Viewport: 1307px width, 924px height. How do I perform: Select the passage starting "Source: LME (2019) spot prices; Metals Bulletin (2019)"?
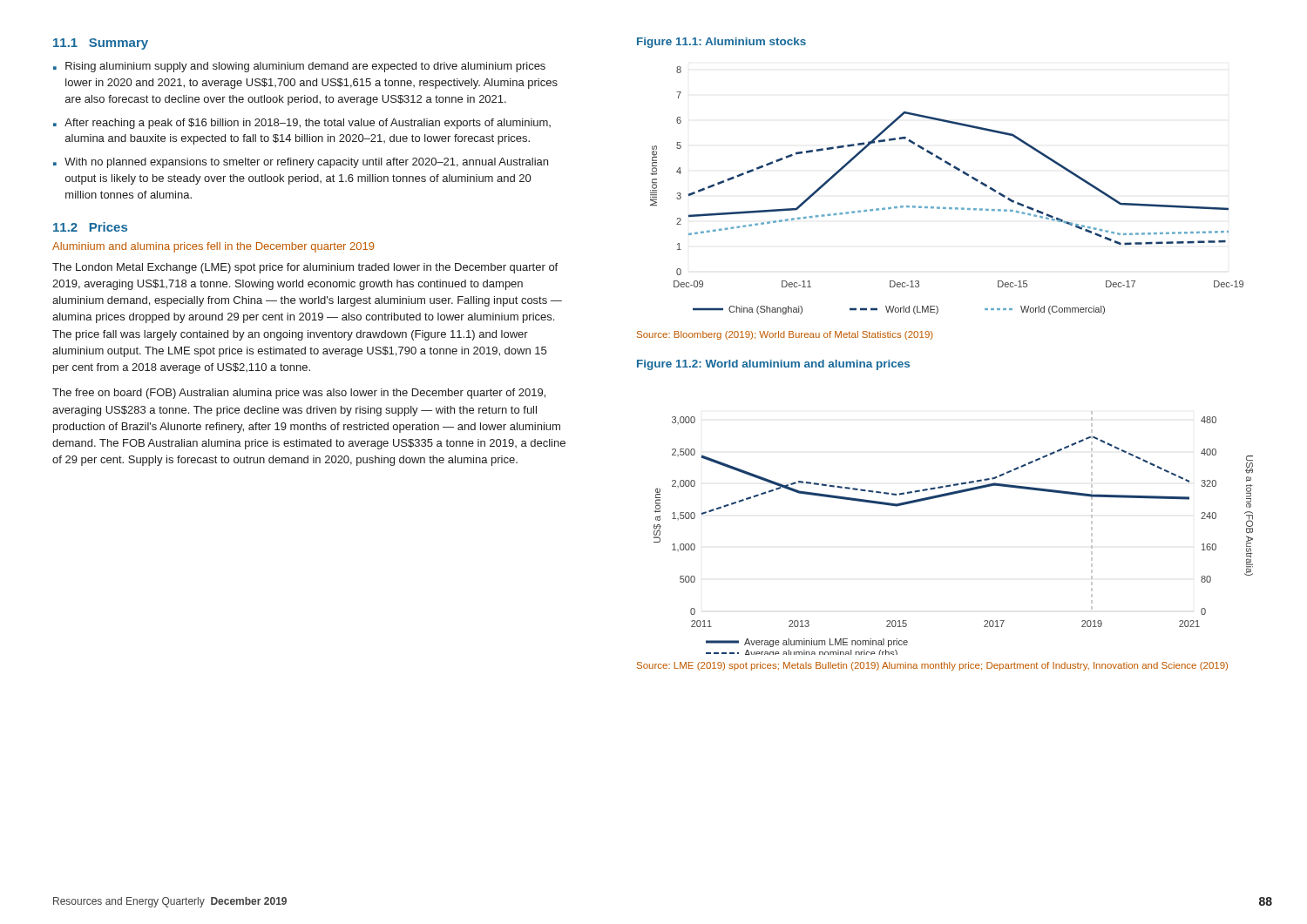click(932, 665)
